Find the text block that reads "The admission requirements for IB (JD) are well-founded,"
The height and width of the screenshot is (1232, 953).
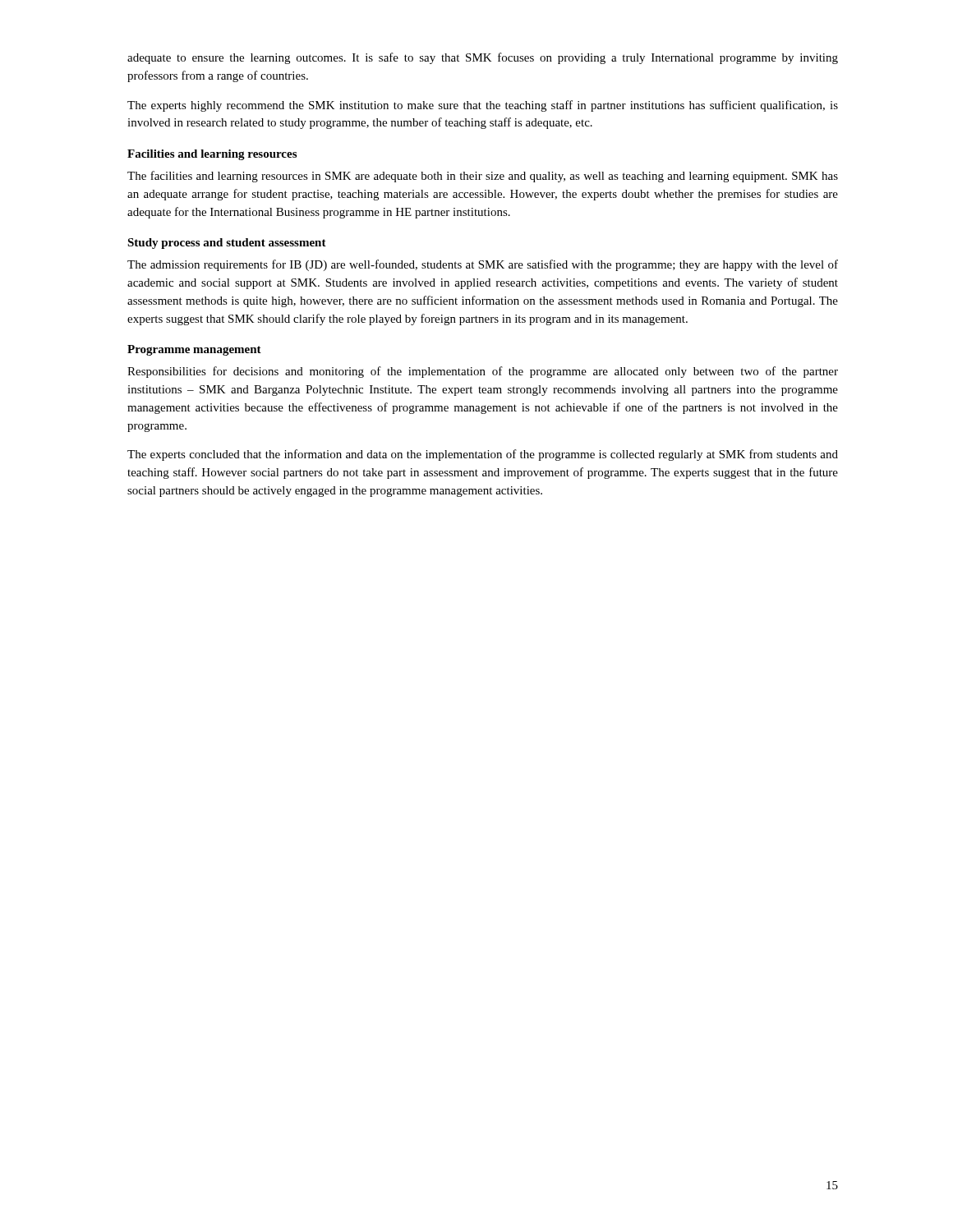(483, 291)
